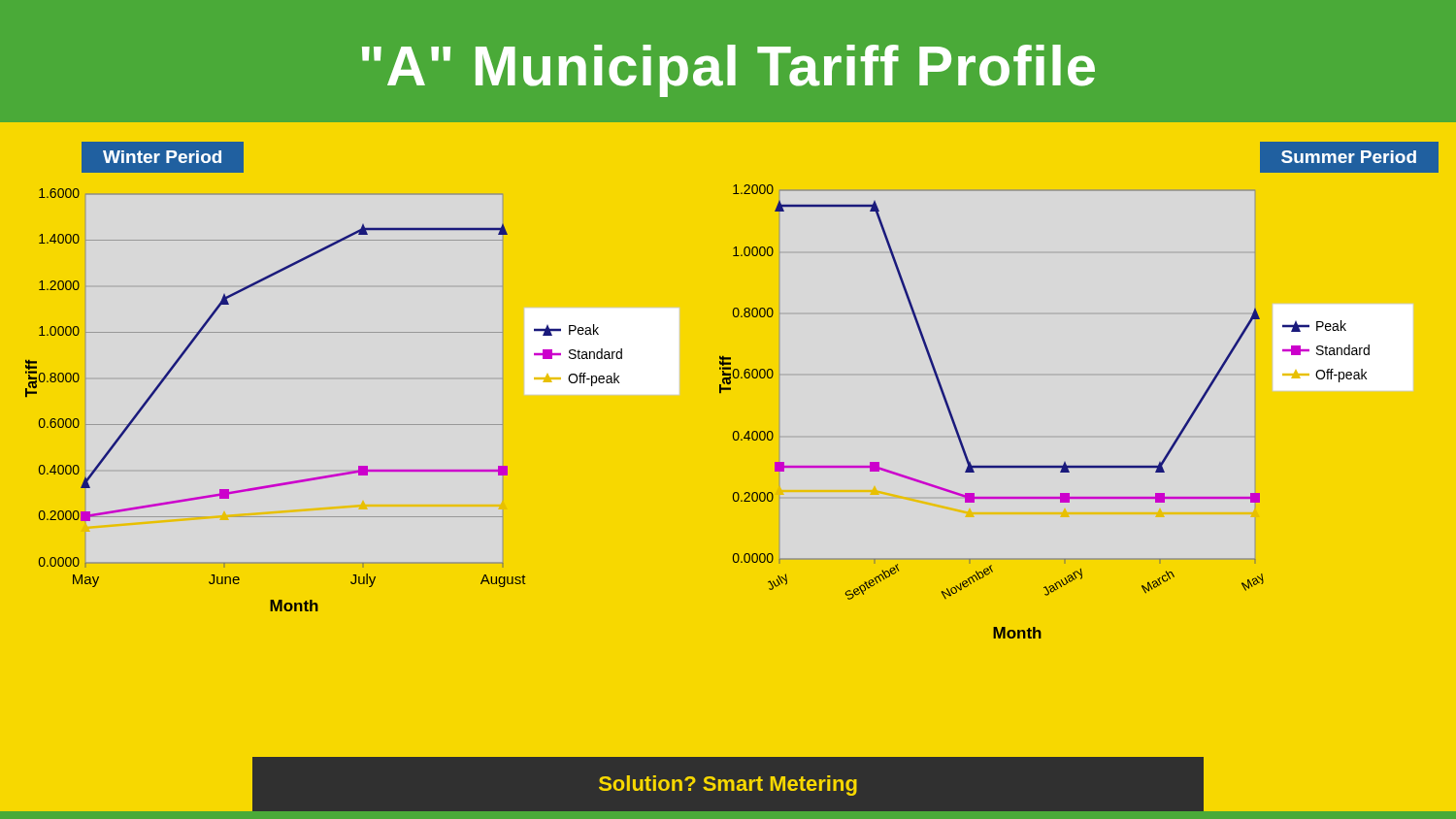Locate the text starting "Solution? Smart Metering"
This screenshot has height=819, width=1456.
[x=728, y=784]
